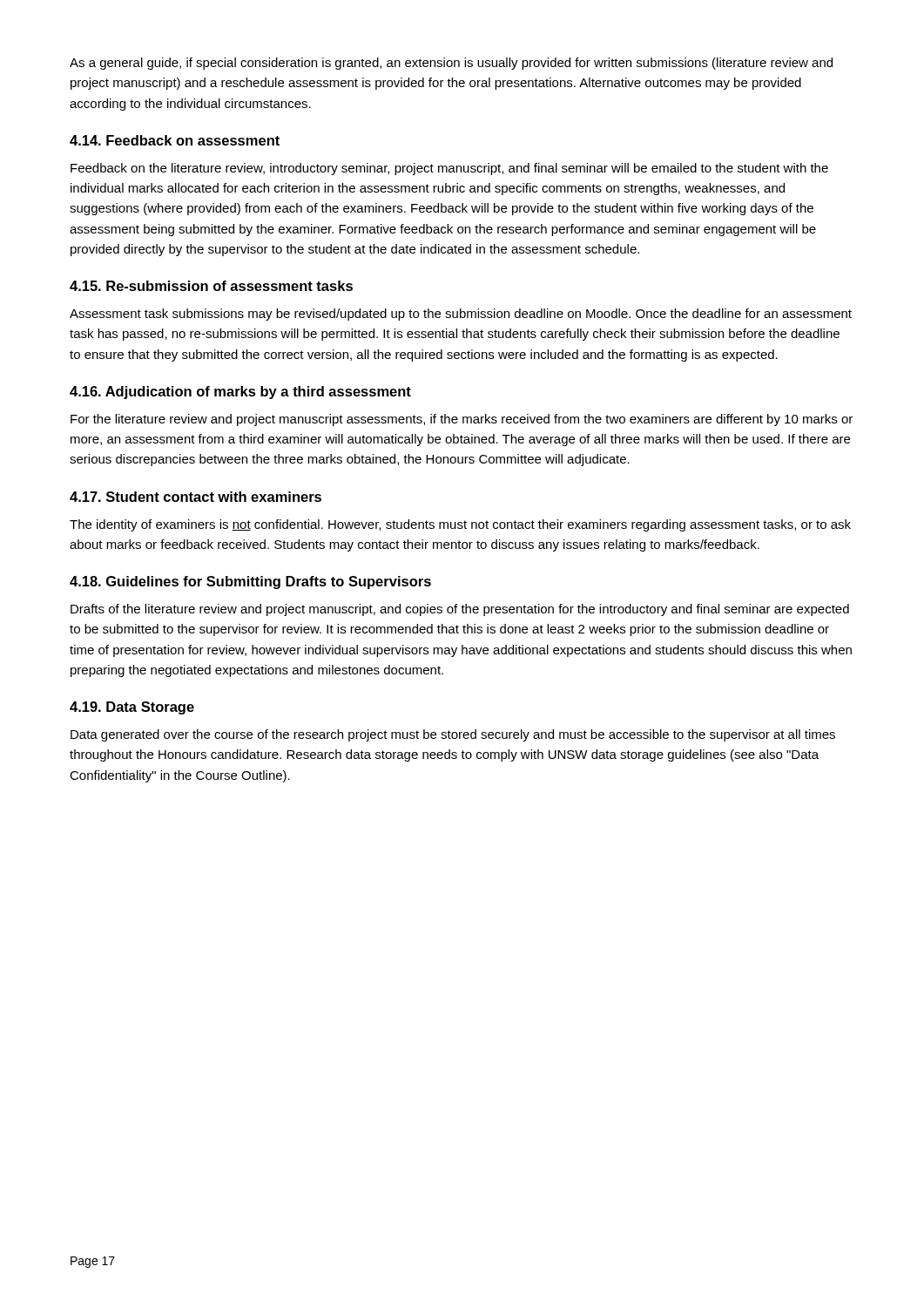This screenshot has height=1307, width=924.
Task: Find the section header containing "4.14. Feedback on assessment"
Action: [175, 140]
